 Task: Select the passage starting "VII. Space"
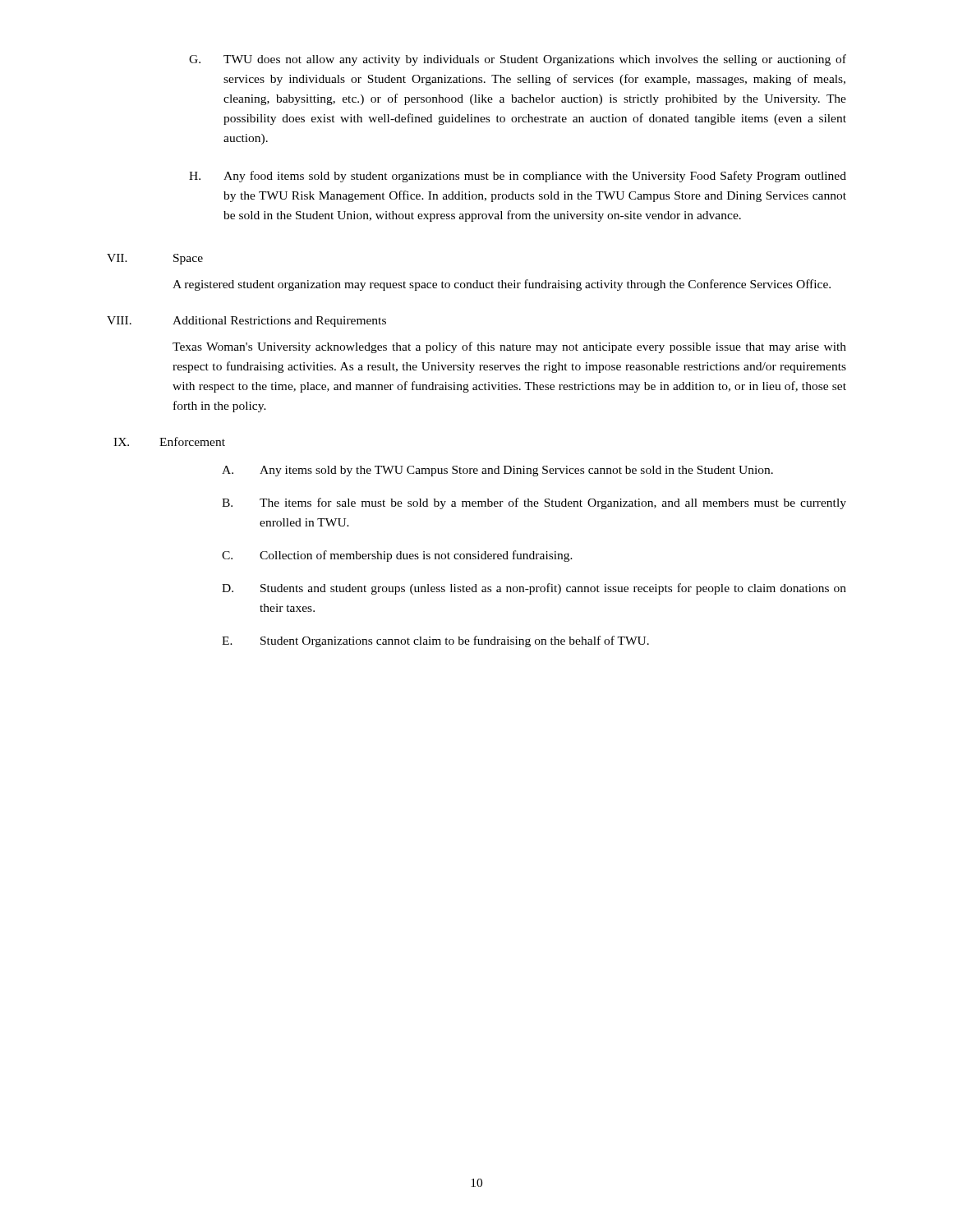click(x=118, y=259)
